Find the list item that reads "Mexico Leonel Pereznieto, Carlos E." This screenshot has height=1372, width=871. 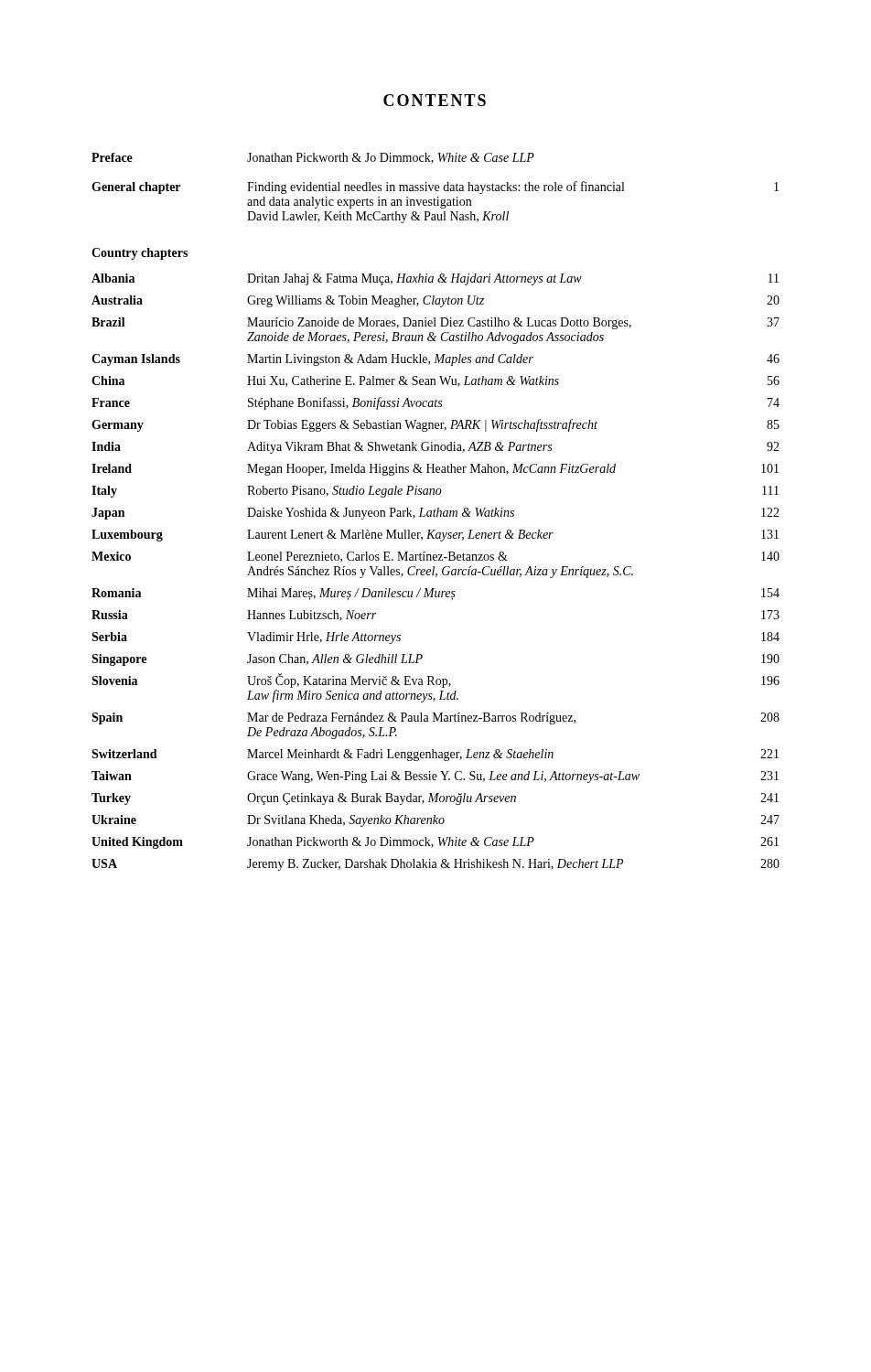(436, 564)
